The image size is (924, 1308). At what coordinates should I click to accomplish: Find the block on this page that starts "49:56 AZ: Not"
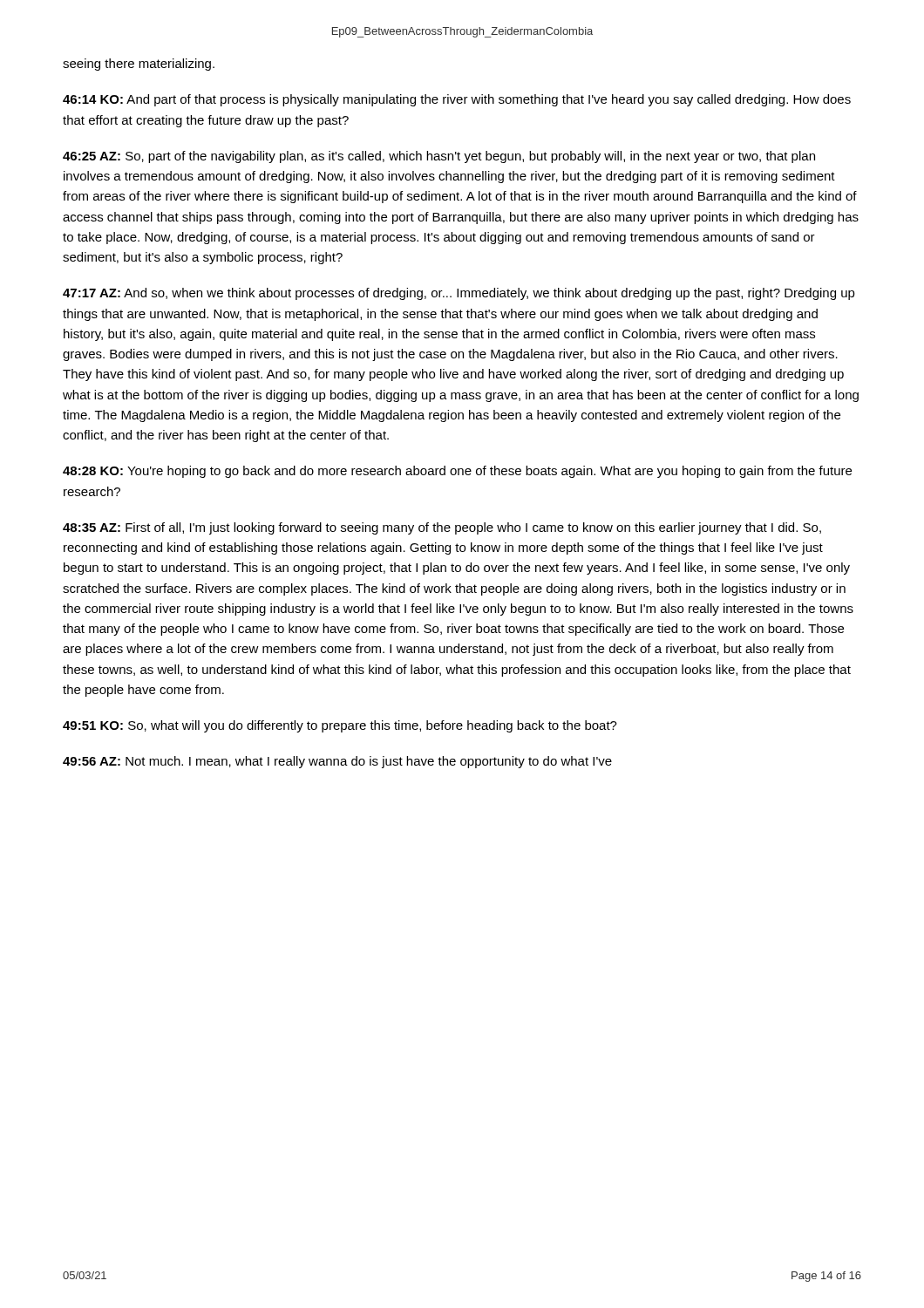point(337,761)
